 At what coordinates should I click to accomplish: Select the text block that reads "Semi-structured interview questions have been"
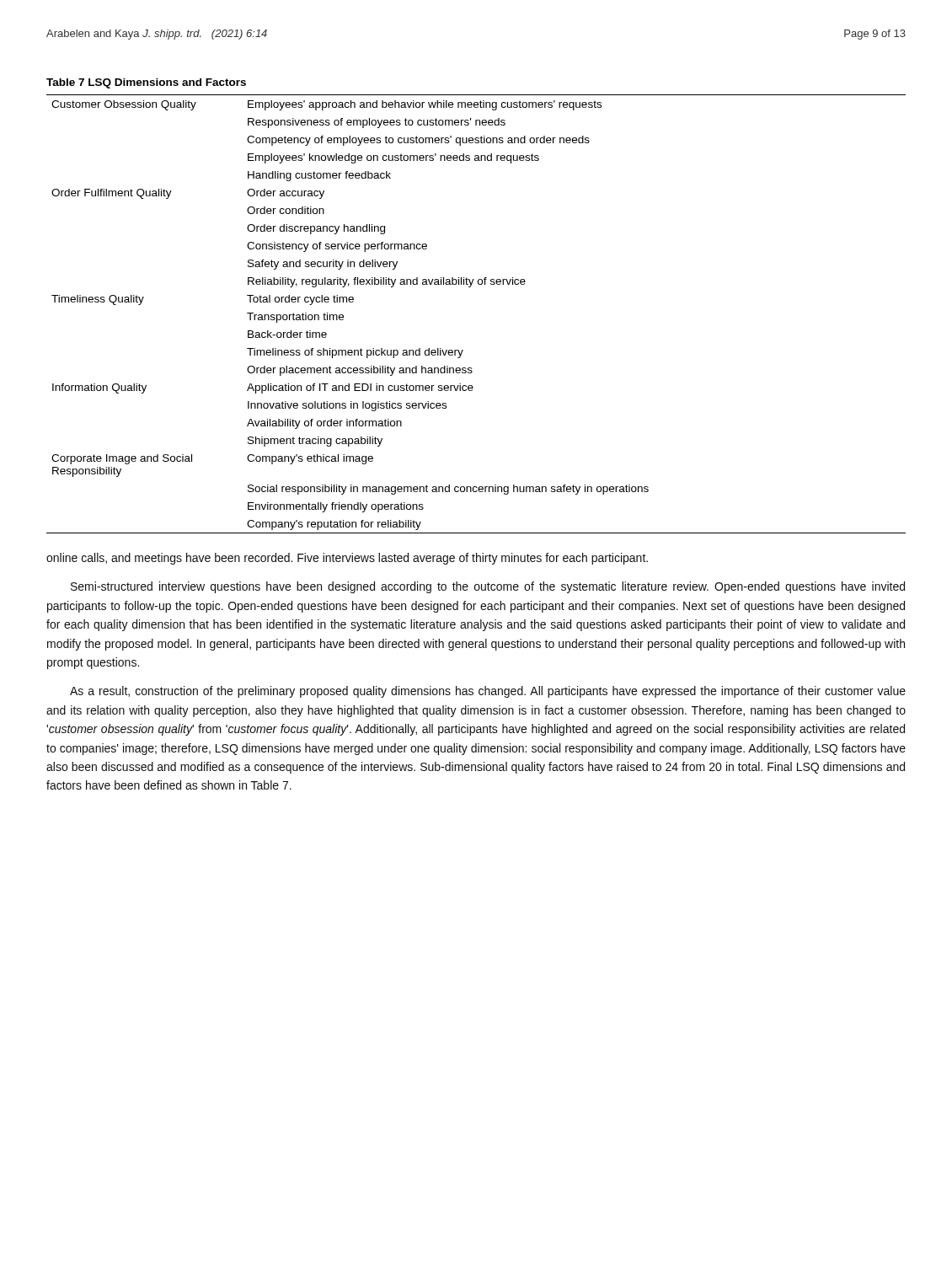coord(476,625)
